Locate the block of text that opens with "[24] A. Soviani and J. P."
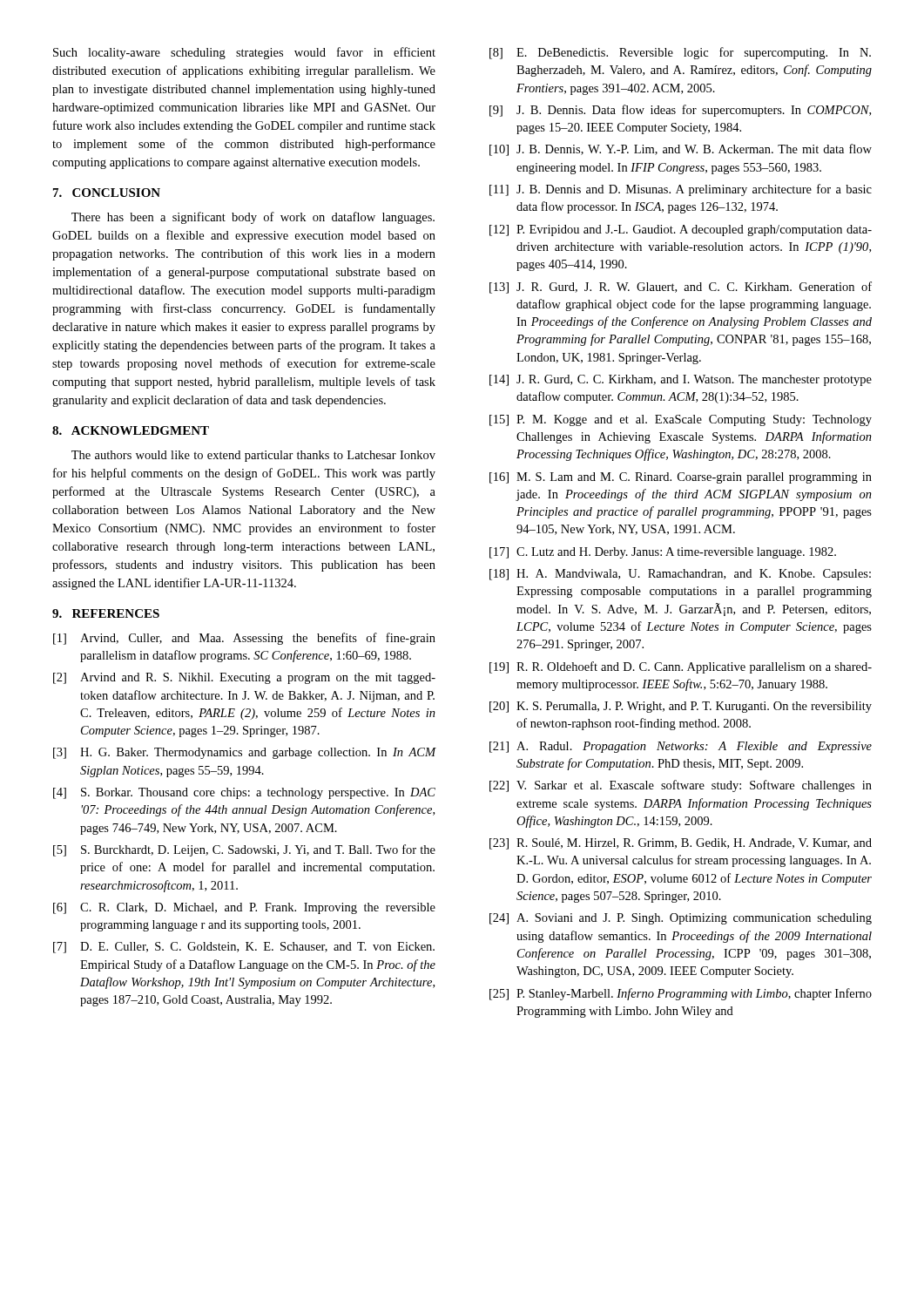 coord(680,945)
